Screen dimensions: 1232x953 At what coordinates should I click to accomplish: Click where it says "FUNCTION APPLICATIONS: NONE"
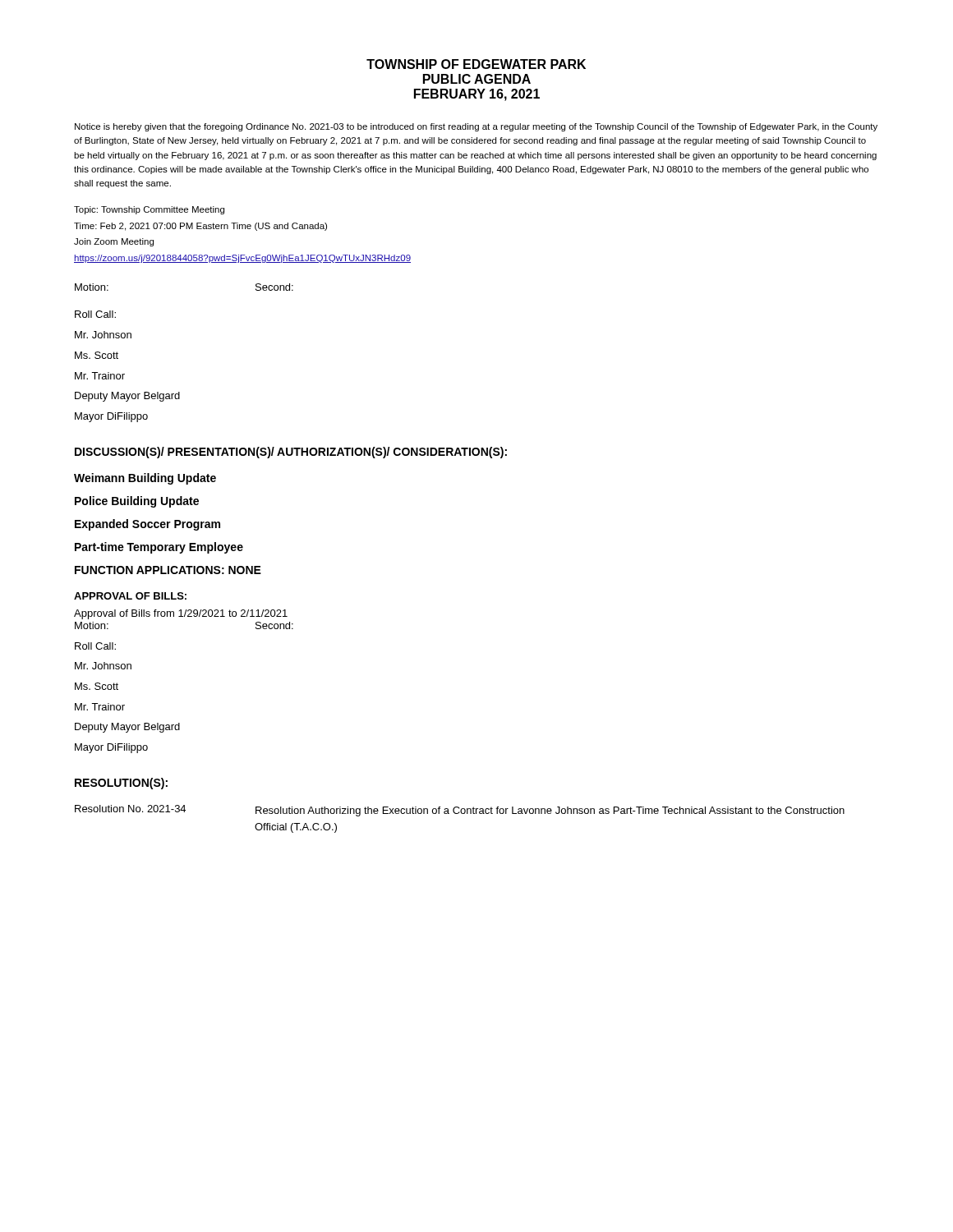point(168,570)
